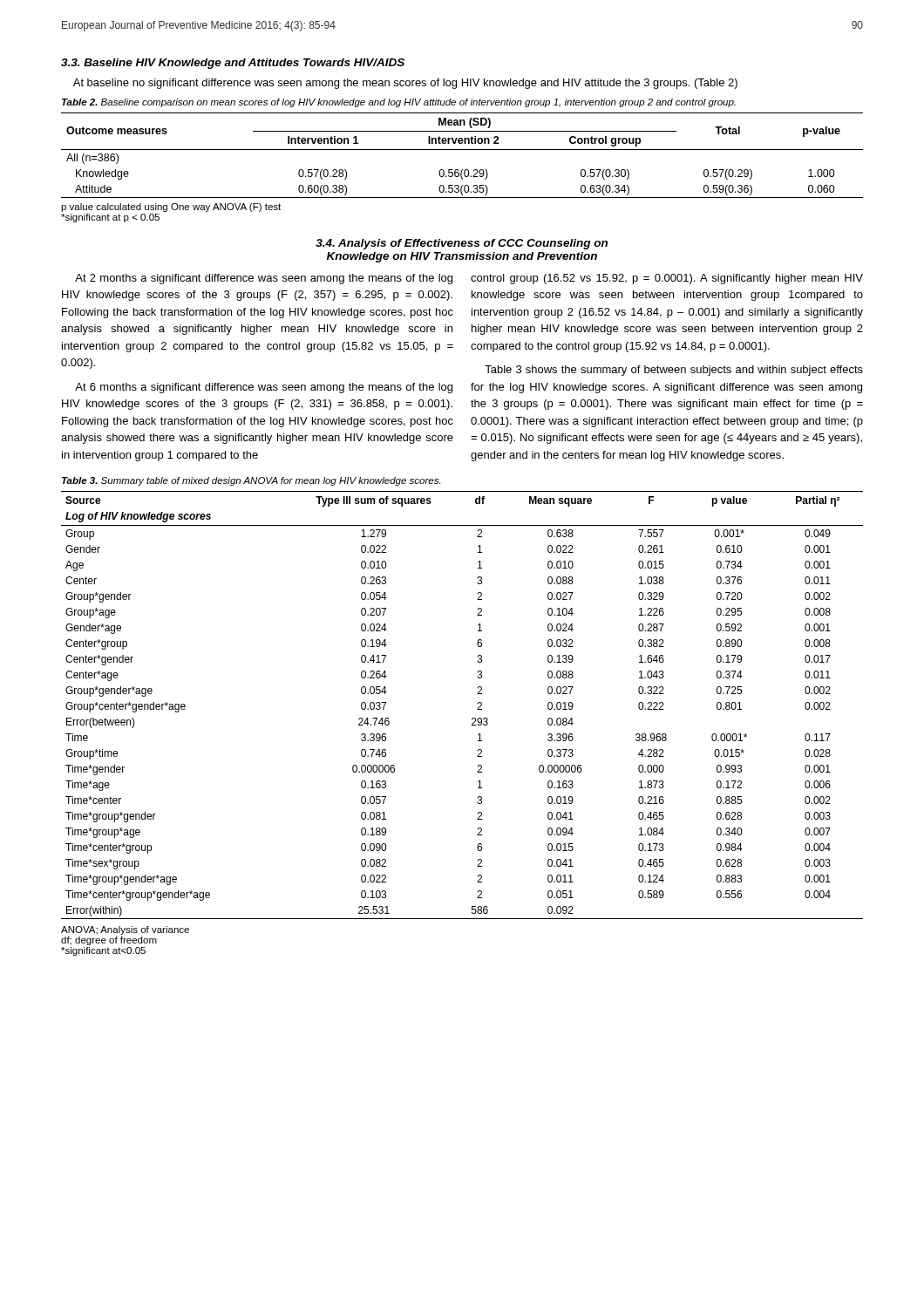The width and height of the screenshot is (924, 1308).
Task: Where is the caption that starts "Table 3. Summary table of mixed design ANOVA"?
Action: [x=251, y=480]
